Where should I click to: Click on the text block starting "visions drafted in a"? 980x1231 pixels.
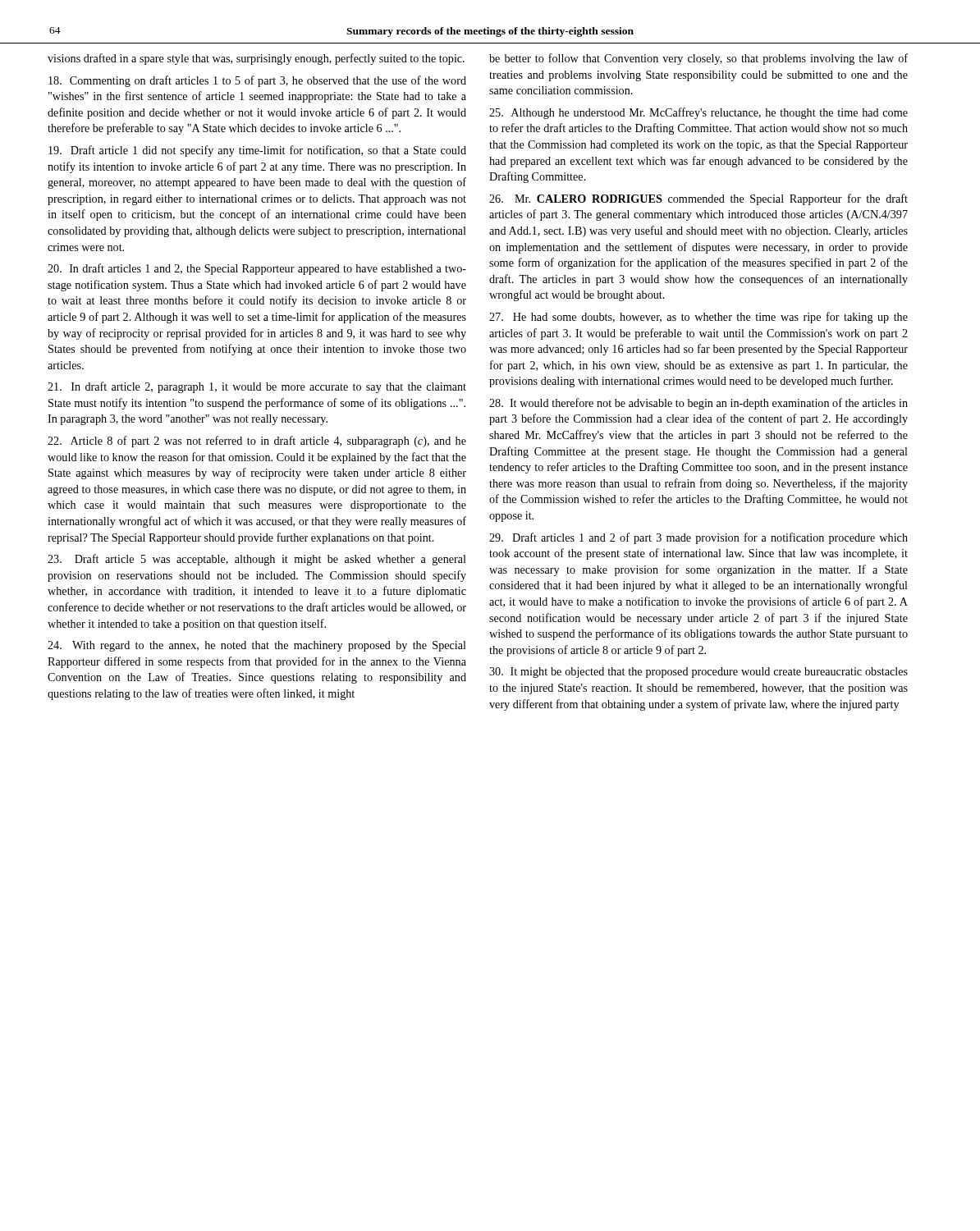click(x=257, y=59)
